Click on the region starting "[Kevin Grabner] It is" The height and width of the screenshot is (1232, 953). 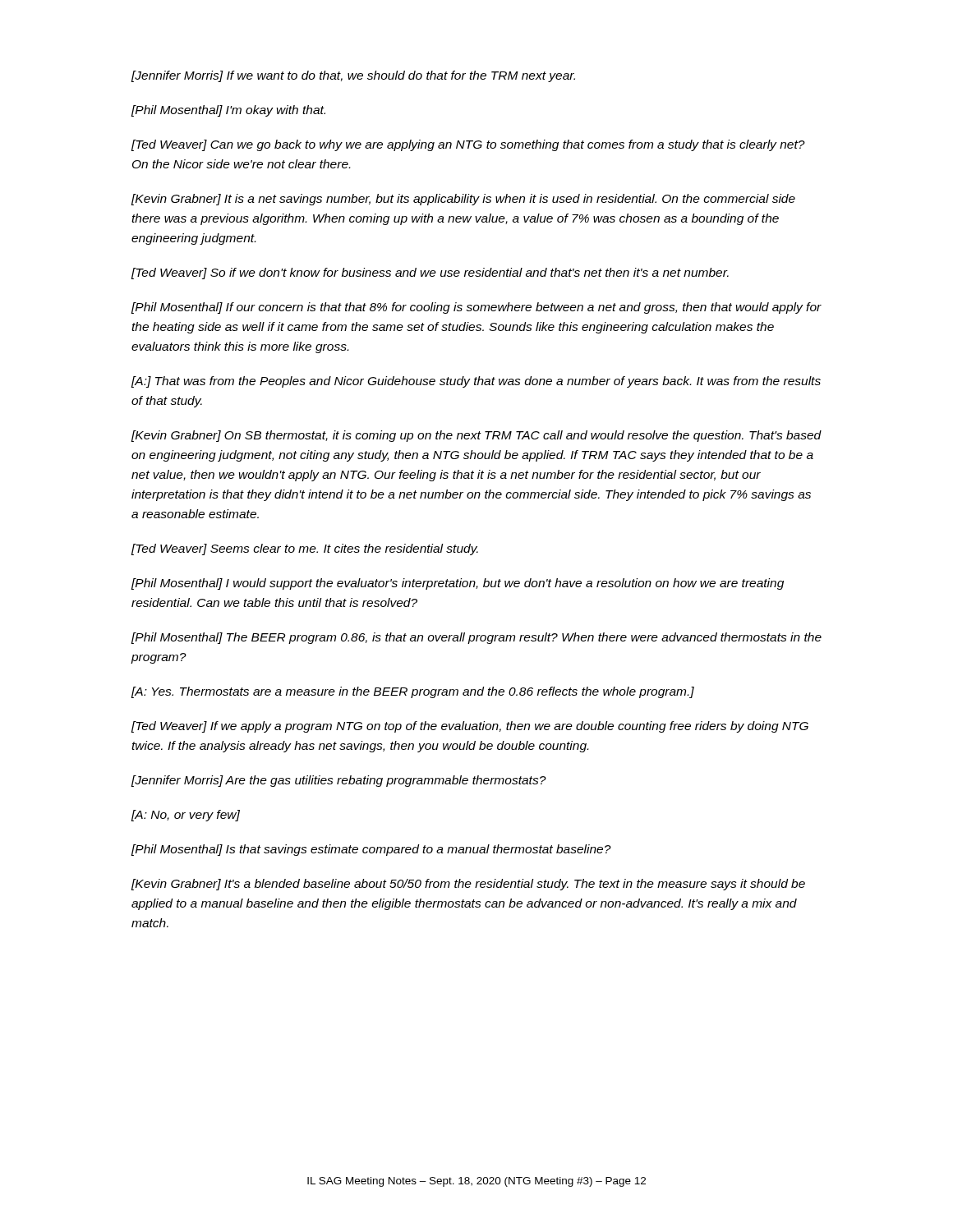click(x=463, y=218)
